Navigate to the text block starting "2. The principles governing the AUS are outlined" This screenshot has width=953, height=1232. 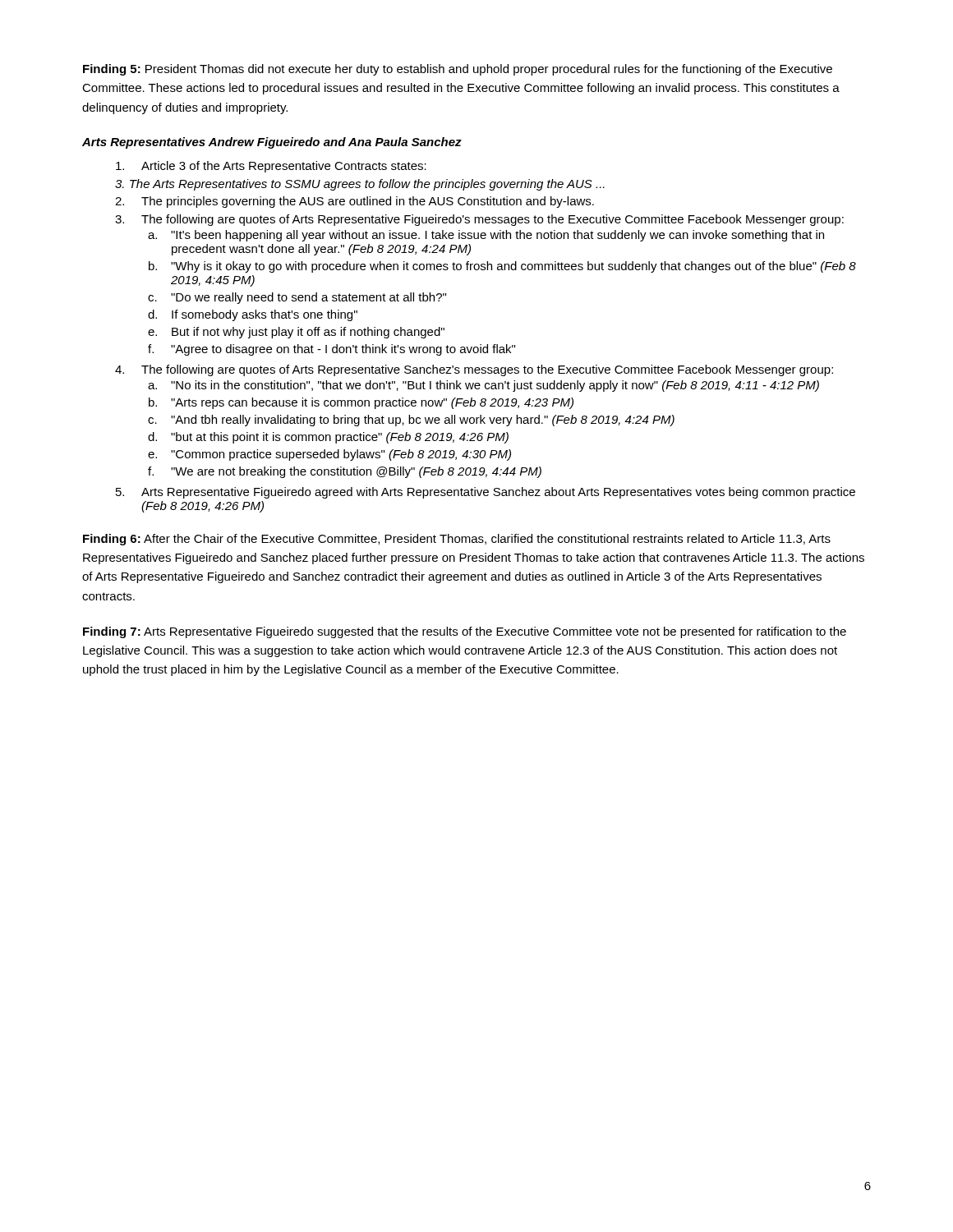click(355, 201)
